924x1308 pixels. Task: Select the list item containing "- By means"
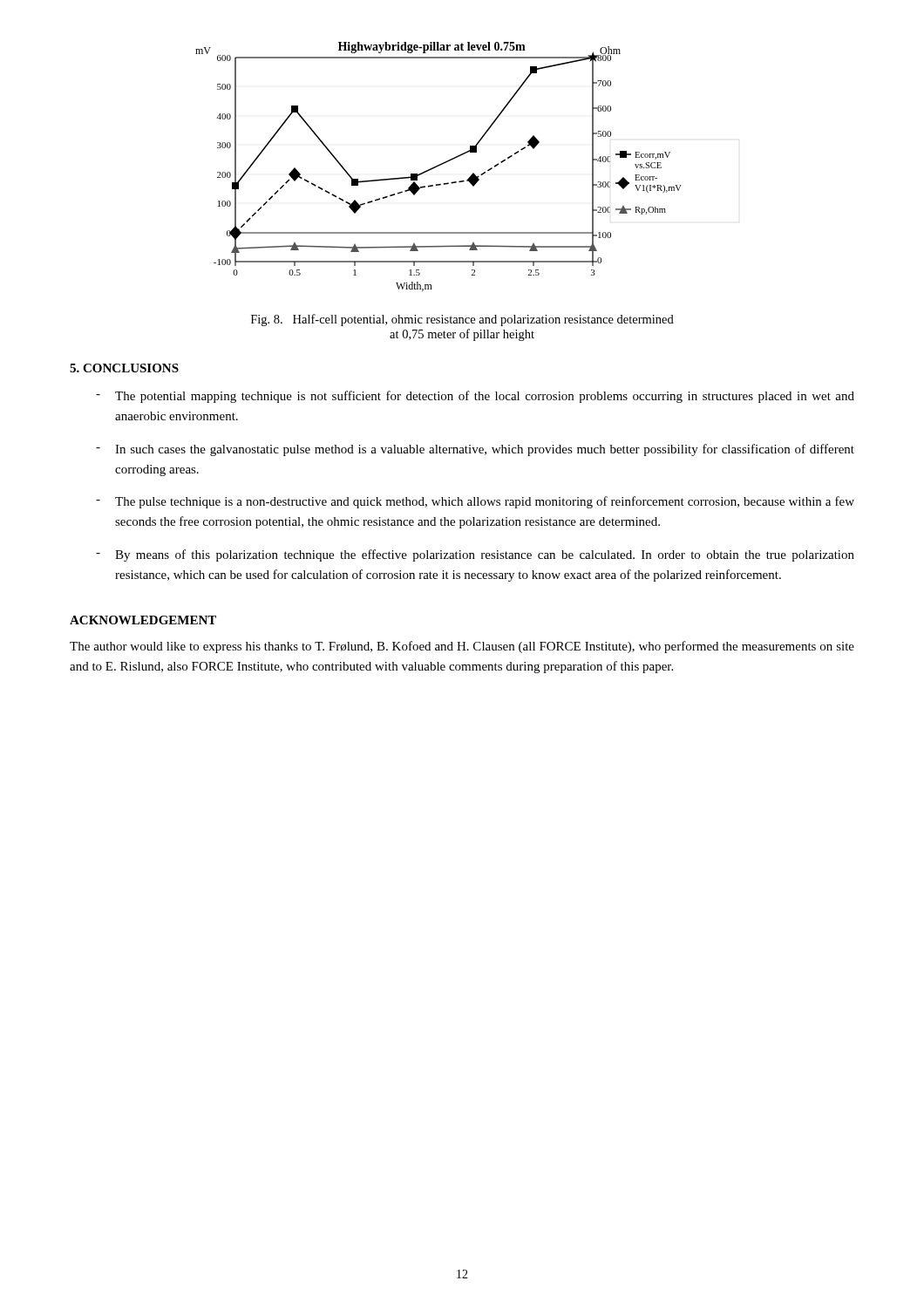475,565
